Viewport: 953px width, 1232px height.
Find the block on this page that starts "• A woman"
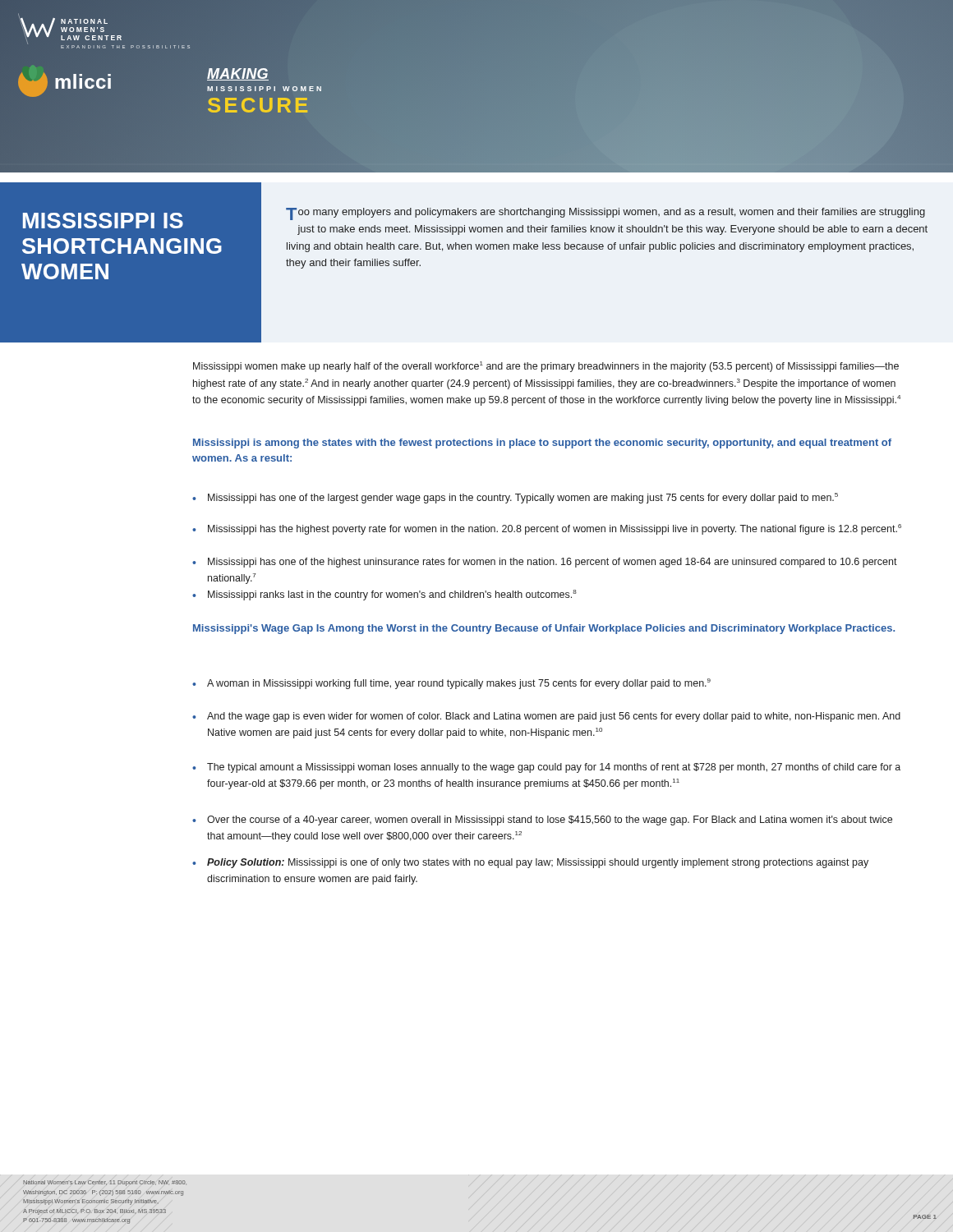click(549, 683)
